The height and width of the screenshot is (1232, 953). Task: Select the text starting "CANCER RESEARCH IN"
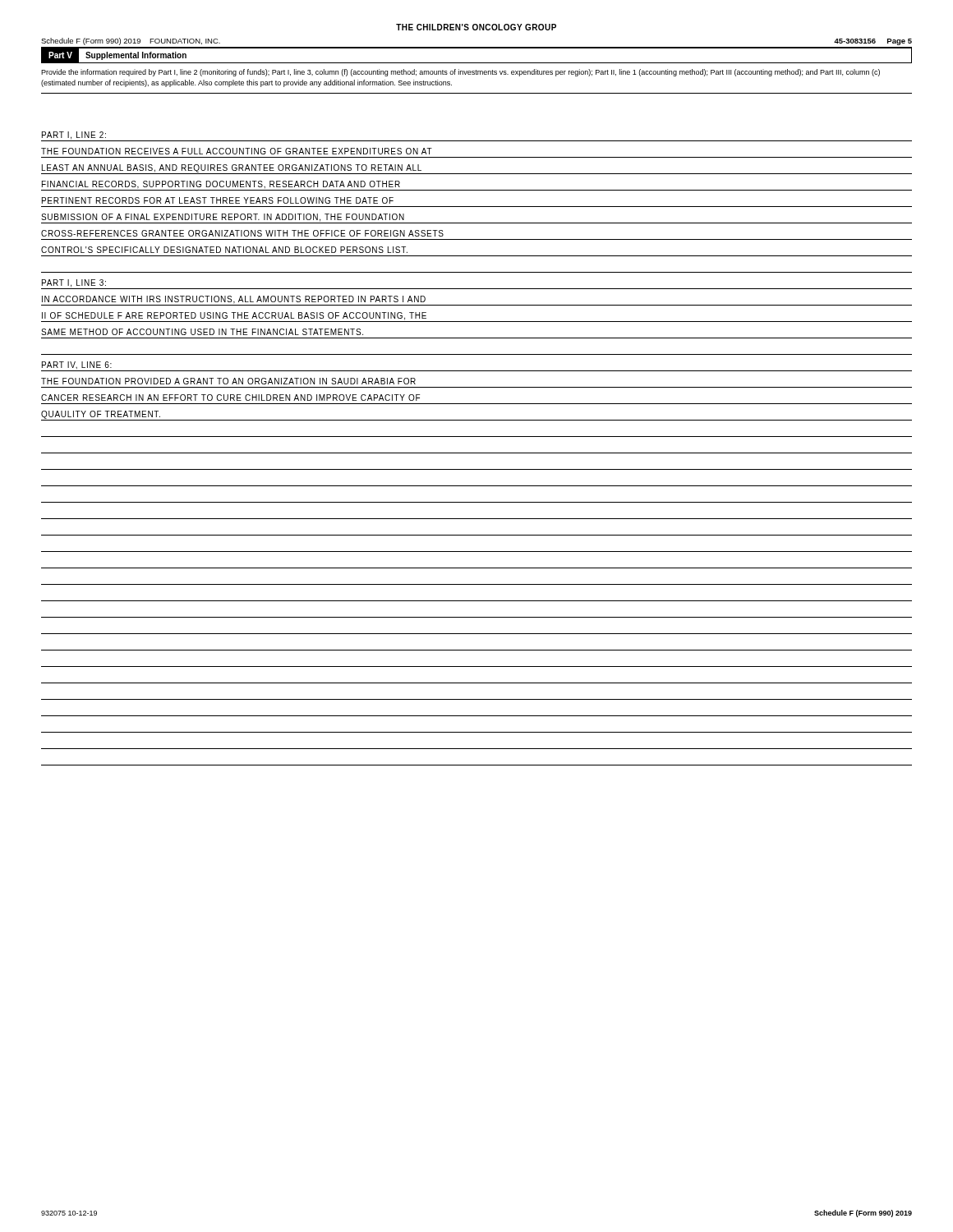(231, 398)
